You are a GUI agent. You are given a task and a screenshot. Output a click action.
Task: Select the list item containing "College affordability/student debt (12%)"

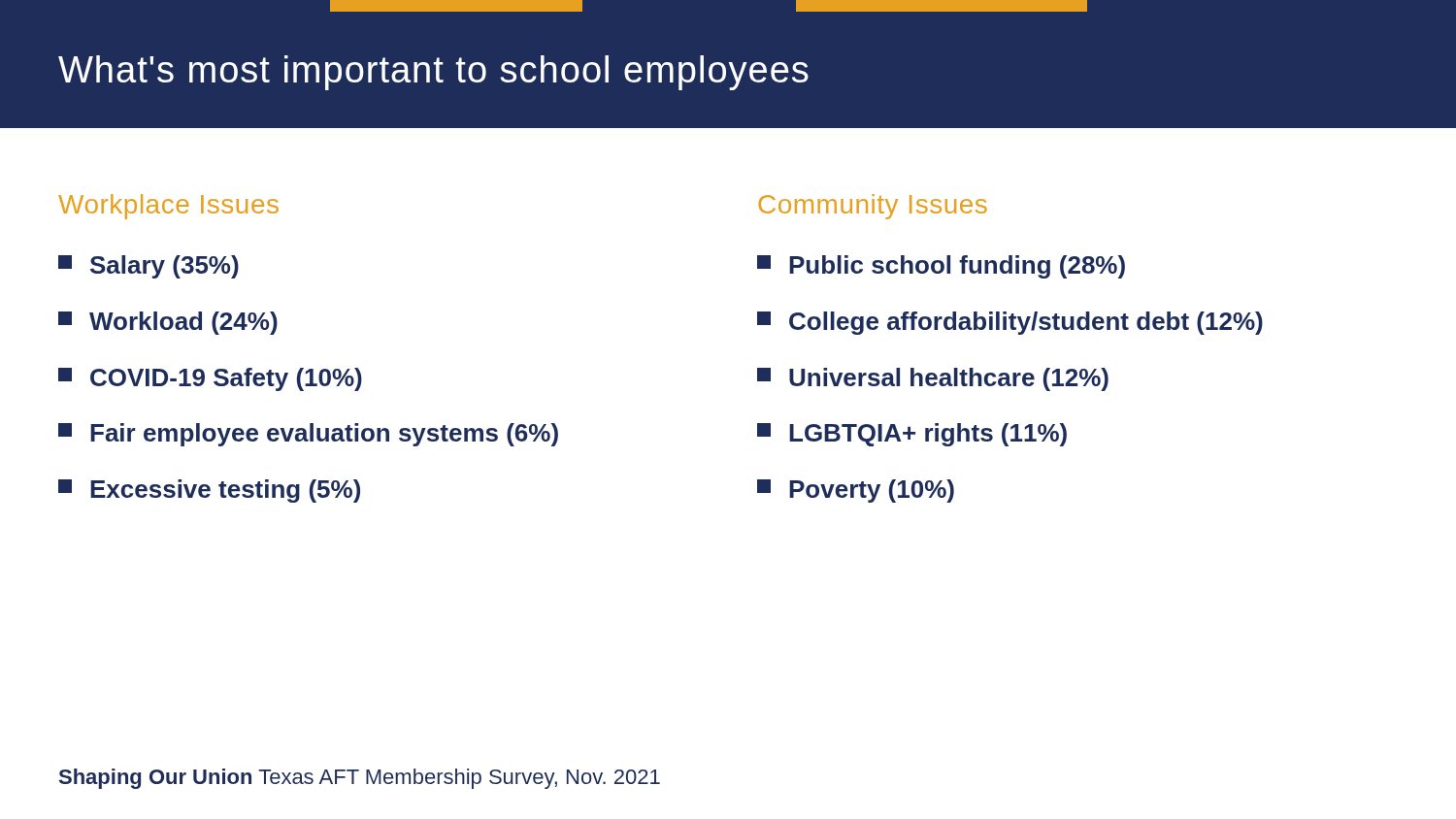pyautogui.click(x=1010, y=322)
